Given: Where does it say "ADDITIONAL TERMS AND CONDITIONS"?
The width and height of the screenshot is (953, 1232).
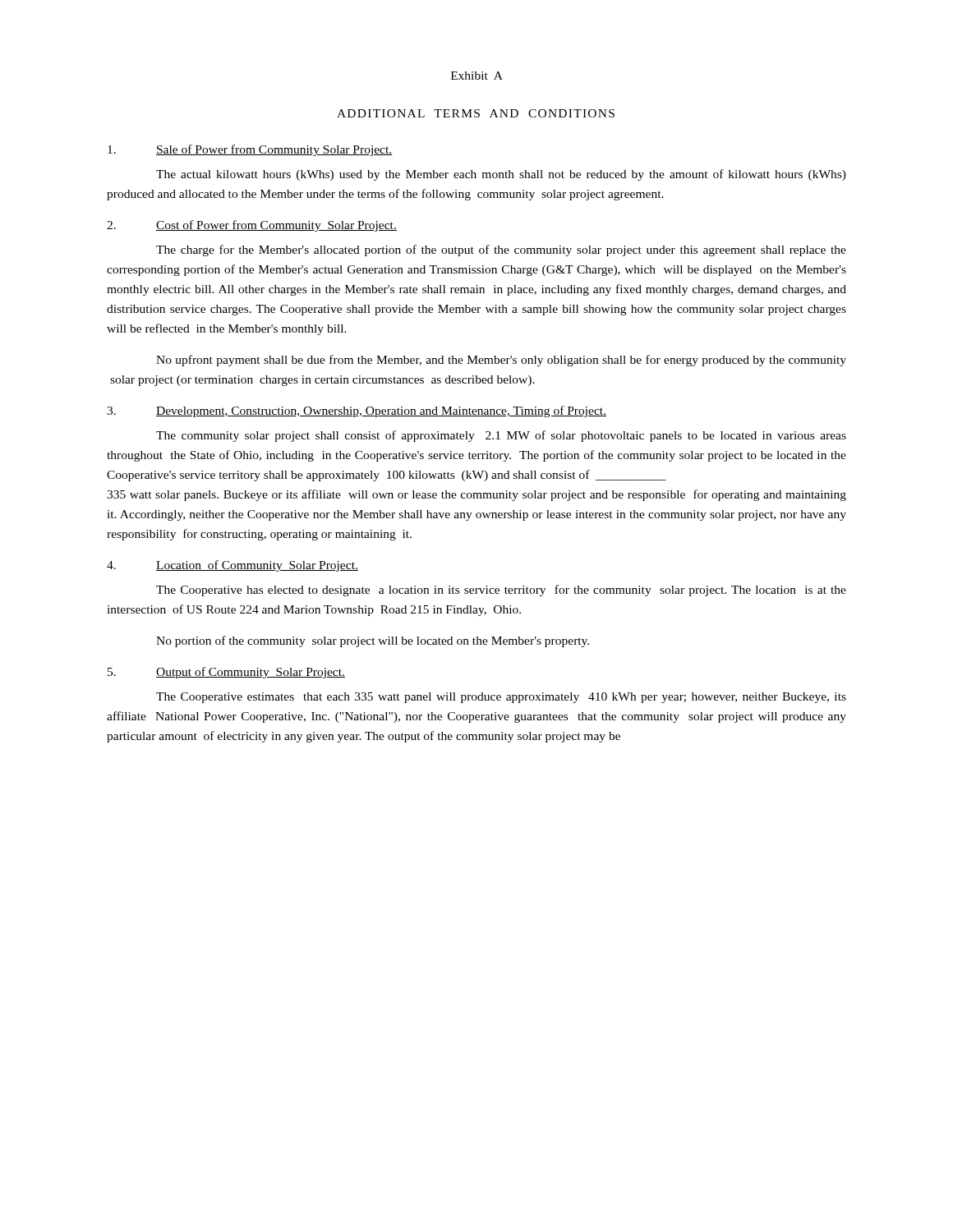Looking at the screenshot, I should coord(476,113).
